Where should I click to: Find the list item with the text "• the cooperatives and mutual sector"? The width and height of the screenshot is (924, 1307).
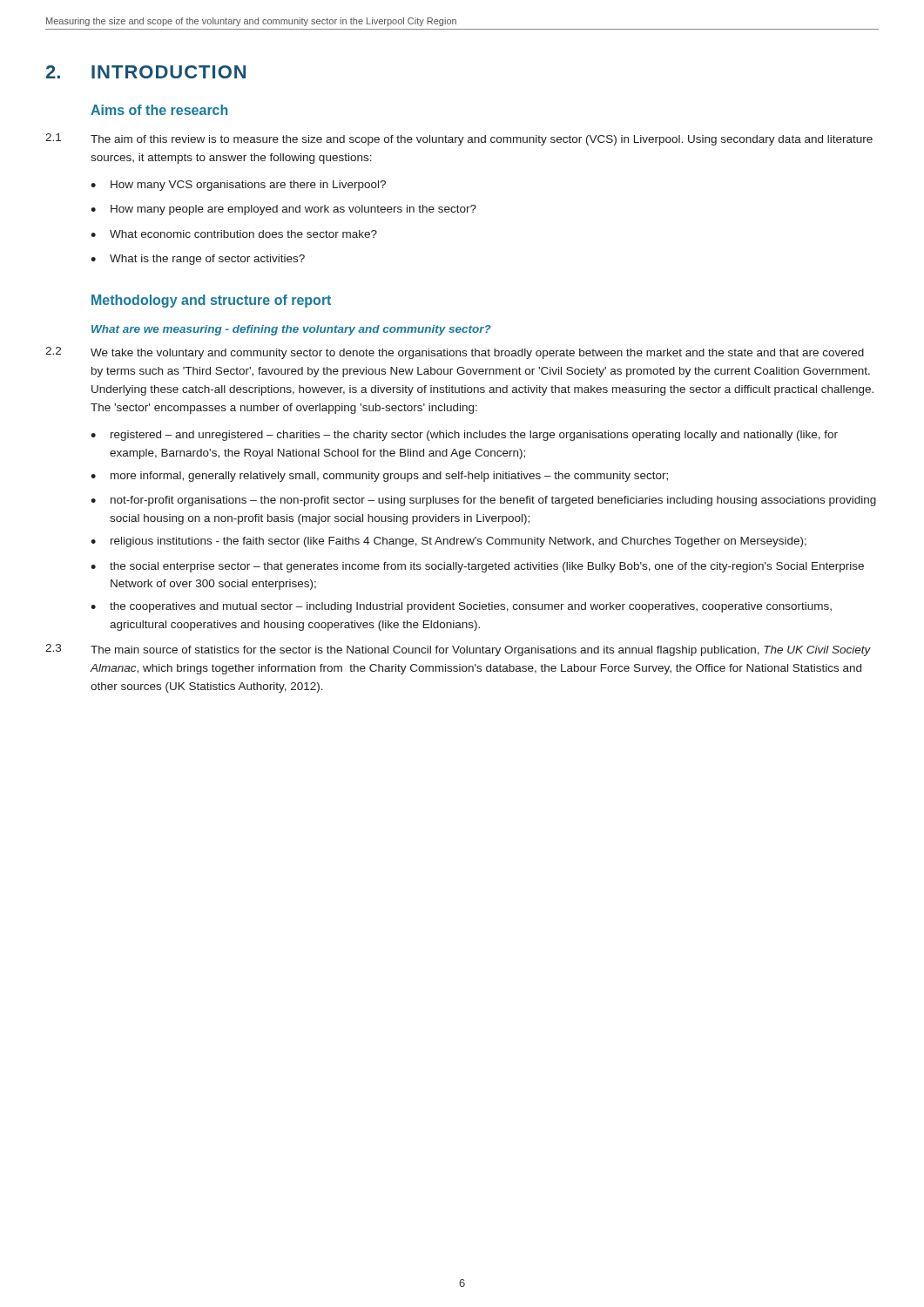485,616
